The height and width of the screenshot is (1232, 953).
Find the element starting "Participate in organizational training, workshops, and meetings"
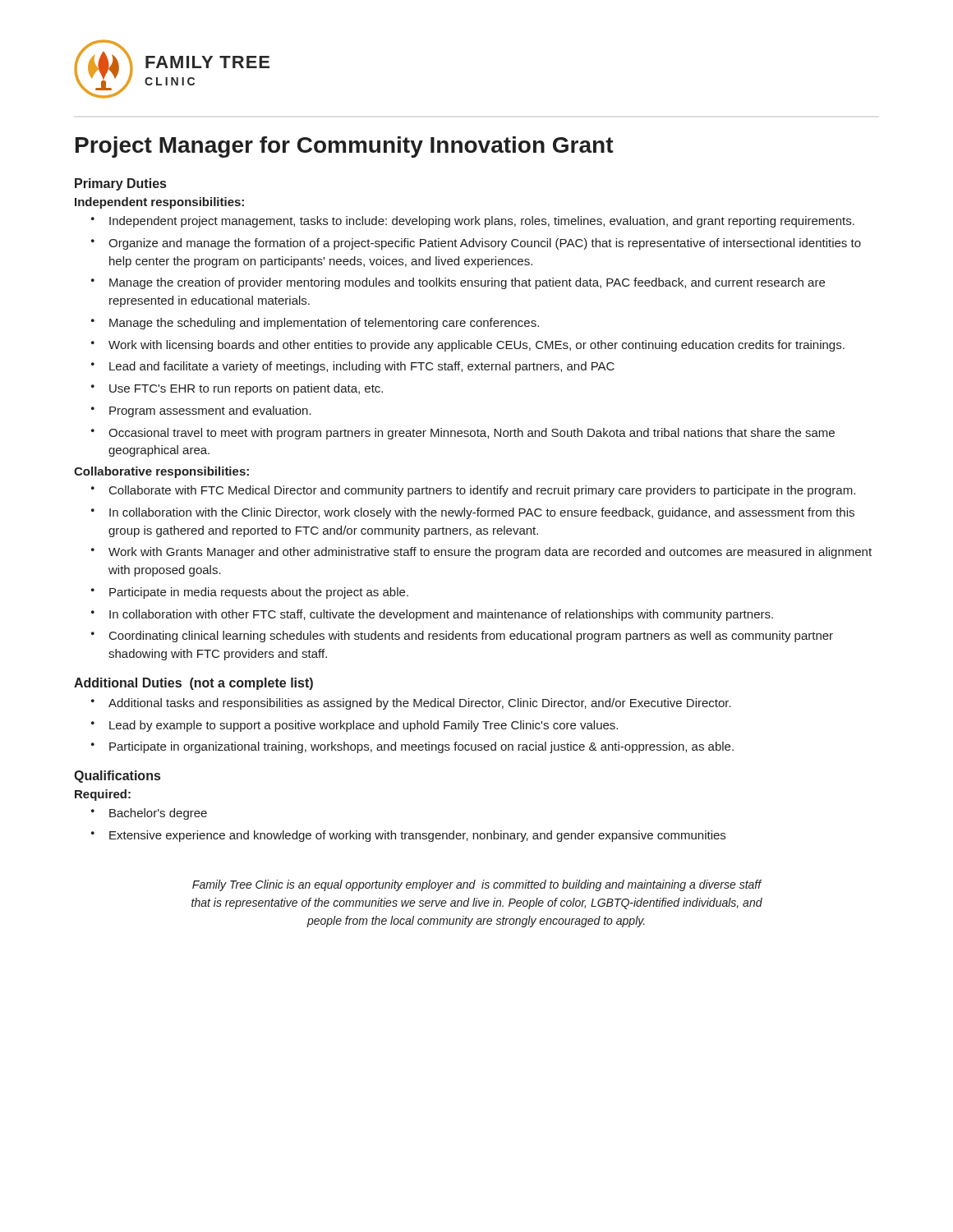422,746
